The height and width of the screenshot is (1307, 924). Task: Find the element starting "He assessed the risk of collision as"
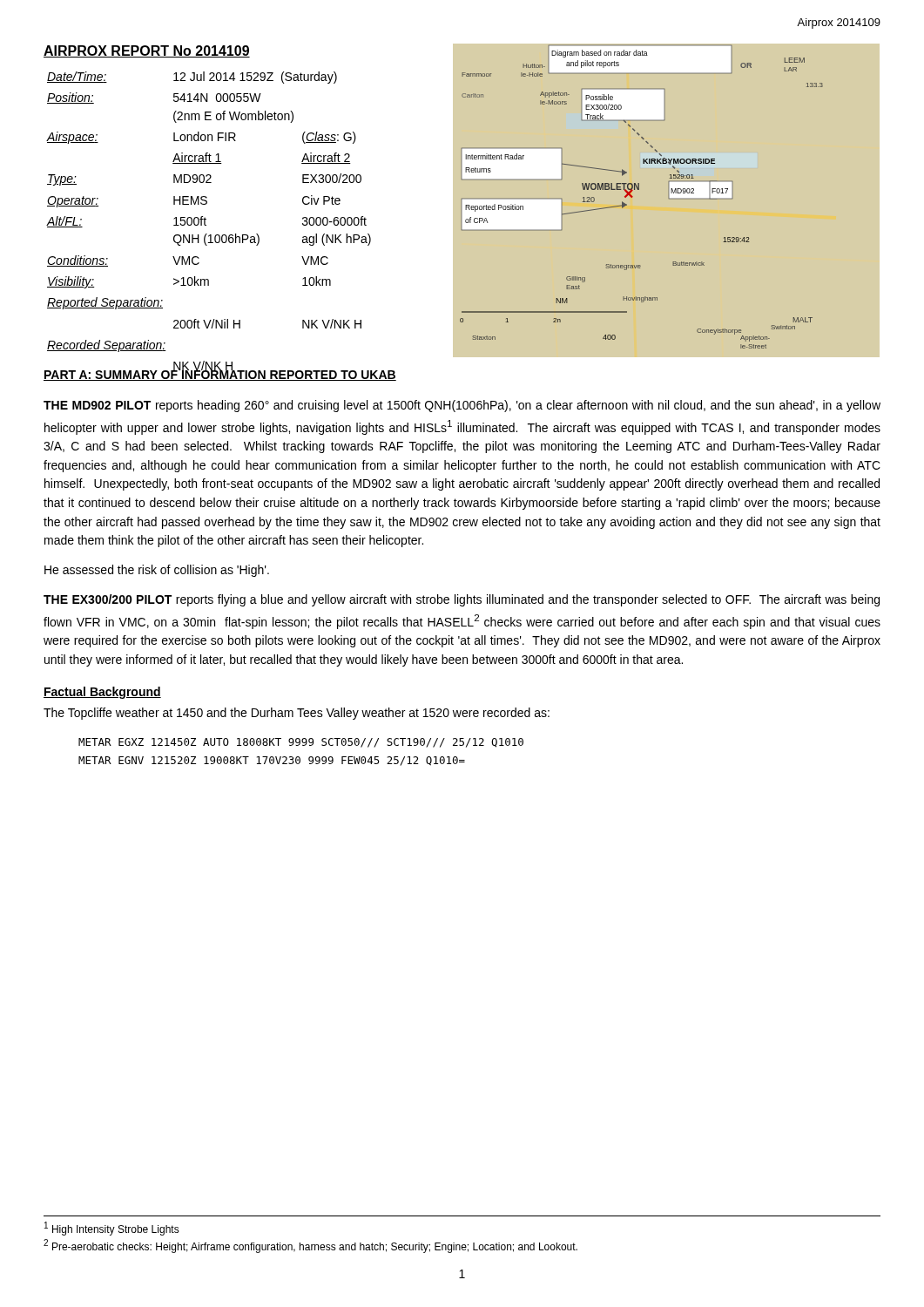[x=157, y=571]
